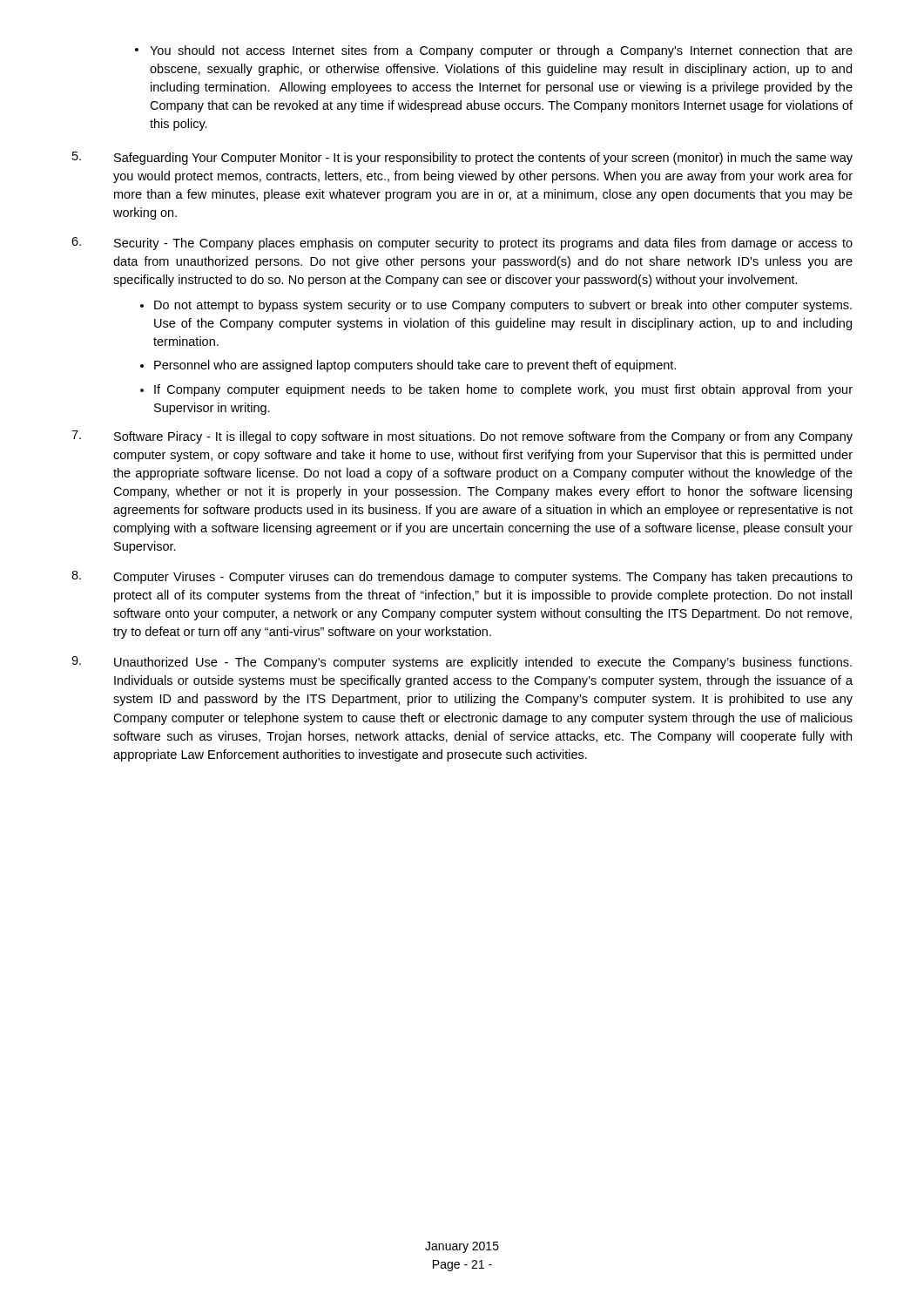Screen dimensions: 1307x924
Task: Find the block on this page that starts "• Do not attempt"
Action: (492, 324)
